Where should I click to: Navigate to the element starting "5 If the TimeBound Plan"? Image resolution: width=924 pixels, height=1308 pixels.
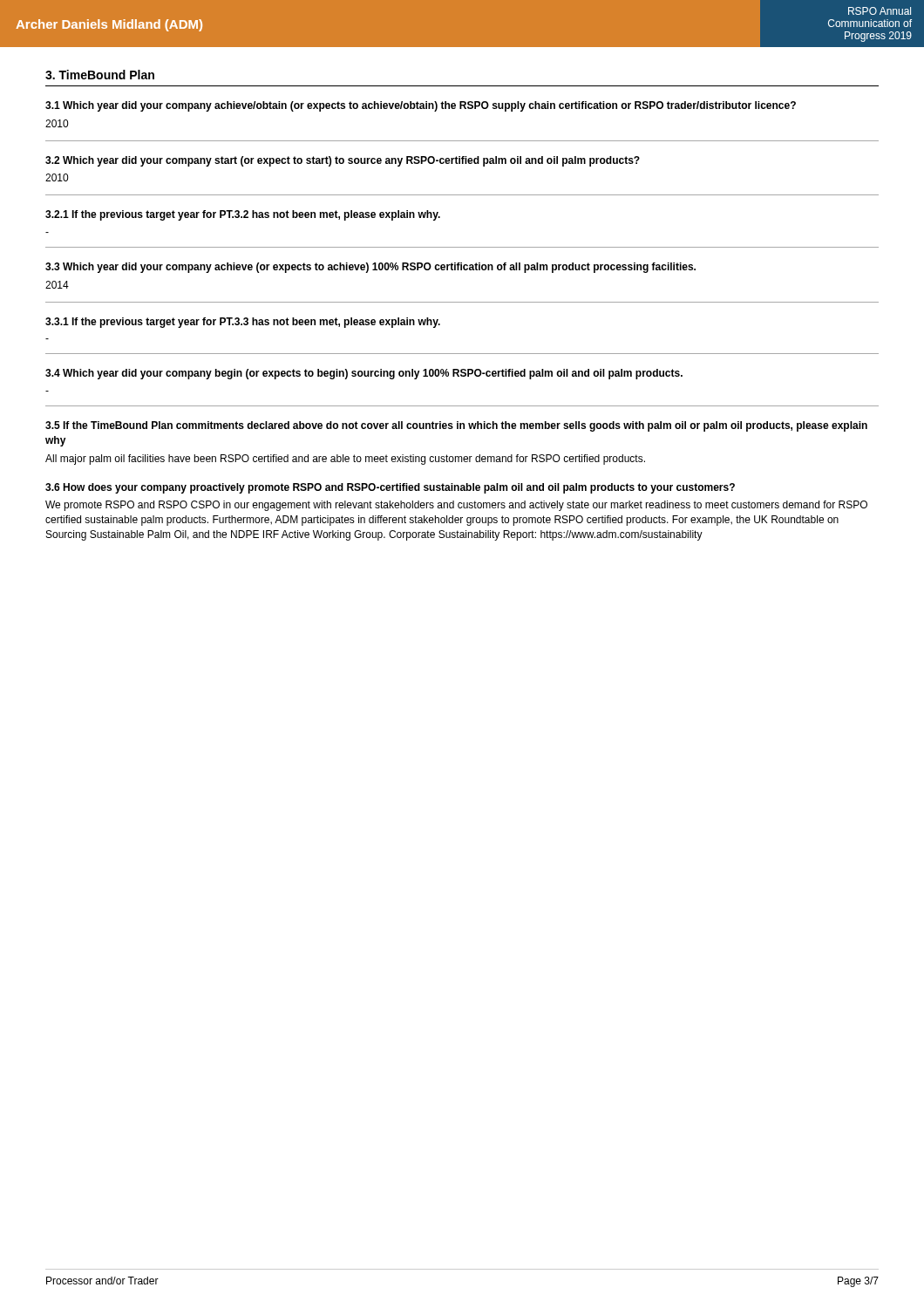457,433
